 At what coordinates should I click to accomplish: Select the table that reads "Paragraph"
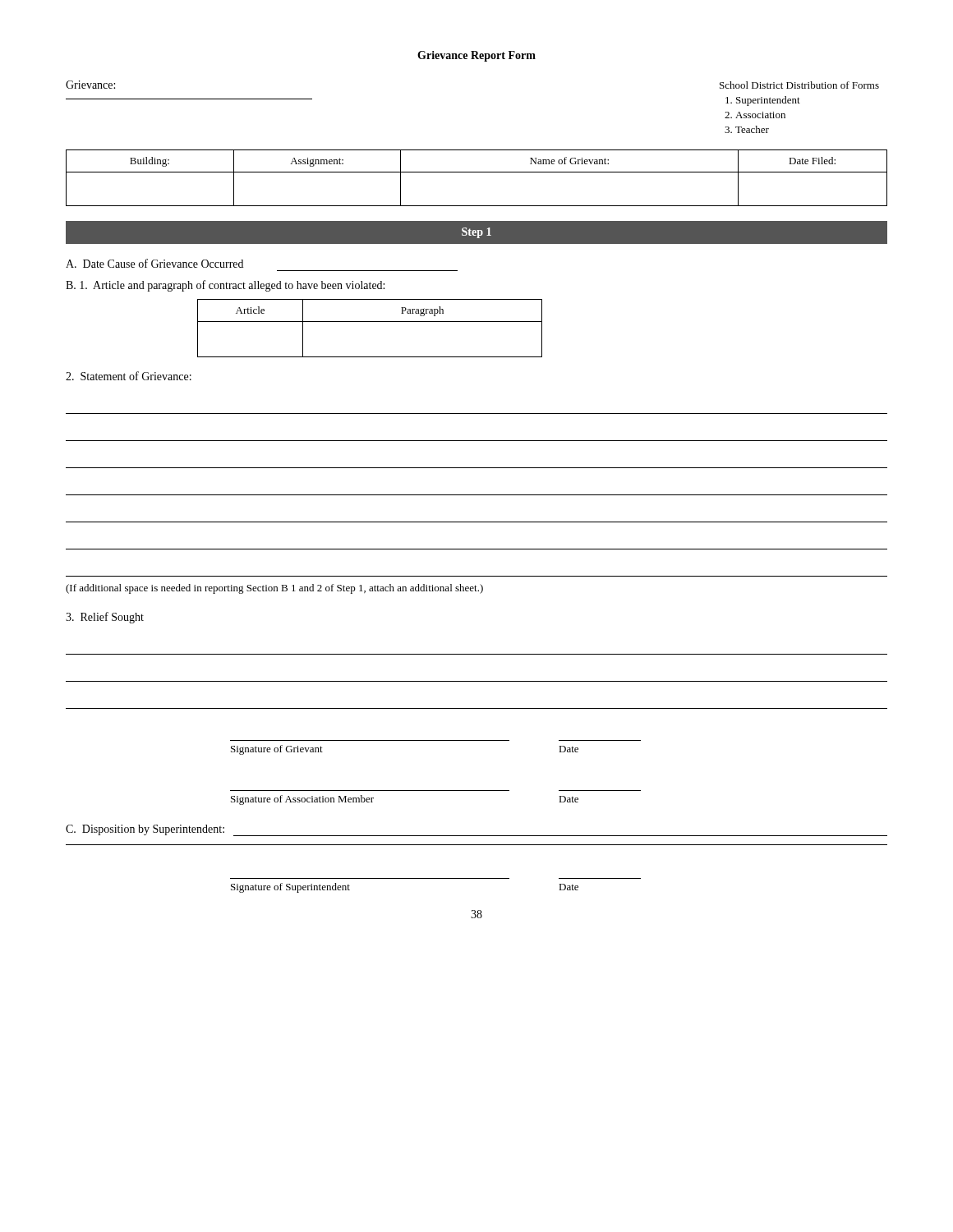click(509, 328)
